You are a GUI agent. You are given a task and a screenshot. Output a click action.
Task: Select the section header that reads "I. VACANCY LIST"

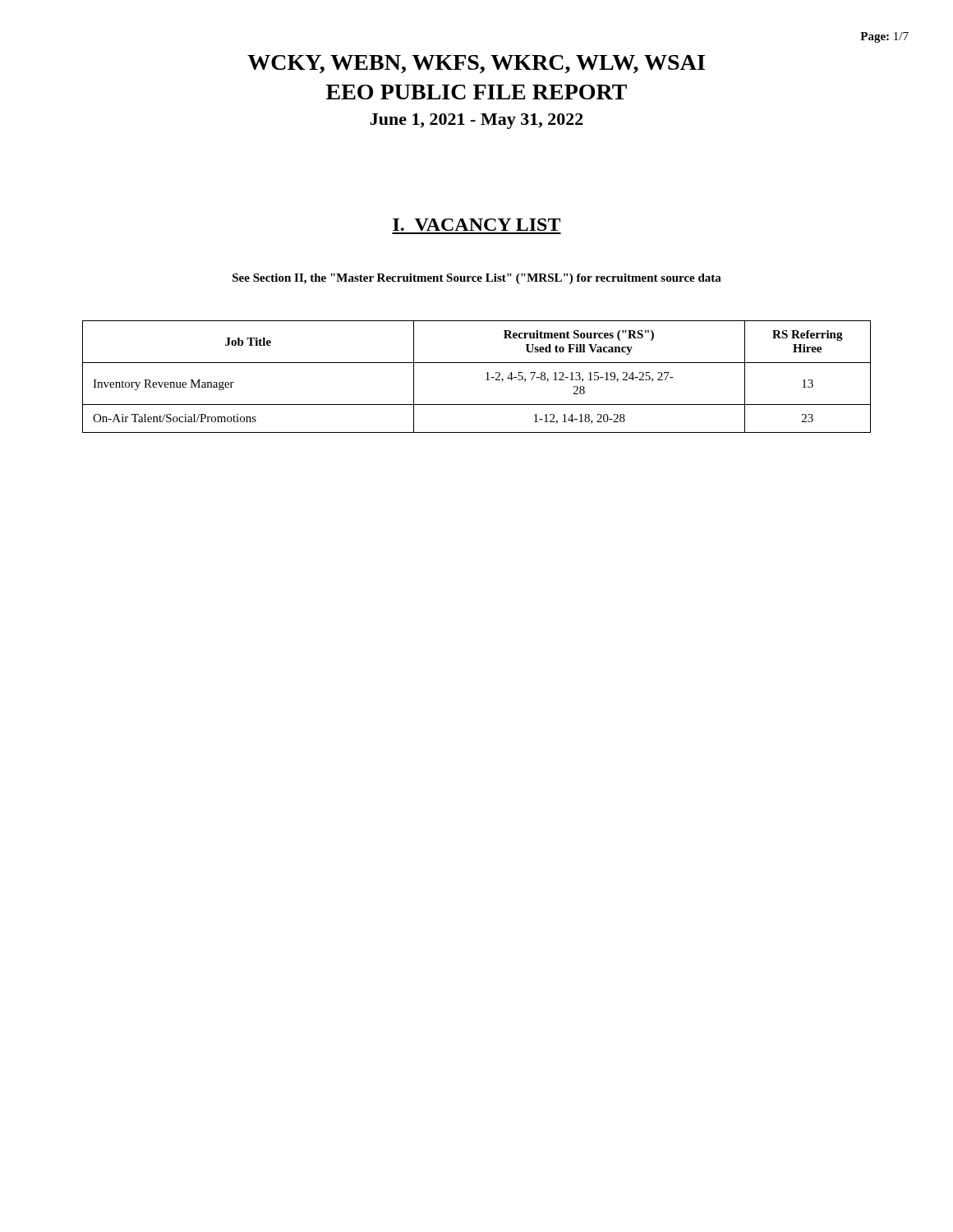tap(476, 224)
